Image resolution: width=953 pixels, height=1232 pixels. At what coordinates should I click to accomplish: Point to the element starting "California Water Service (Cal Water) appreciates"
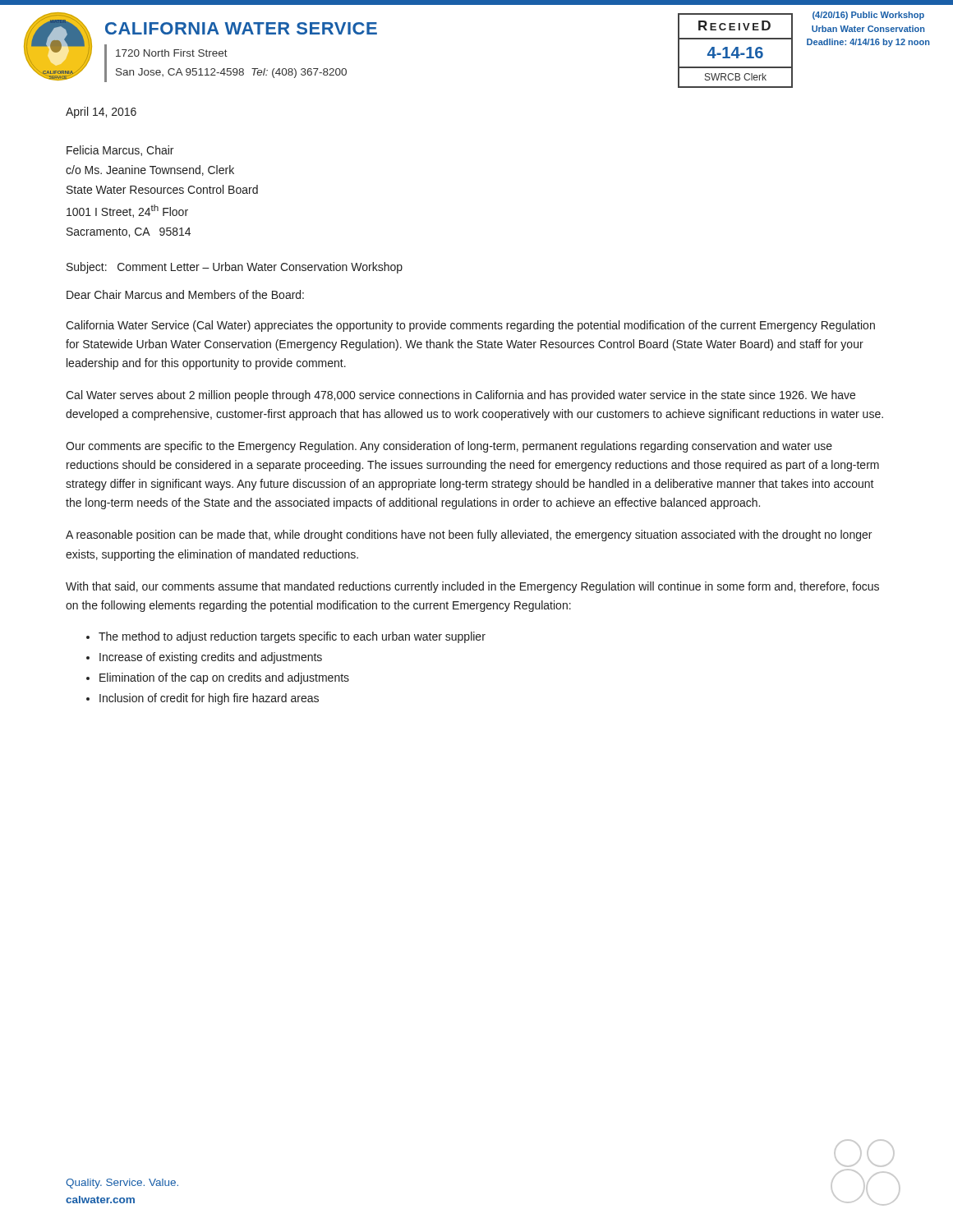point(471,344)
